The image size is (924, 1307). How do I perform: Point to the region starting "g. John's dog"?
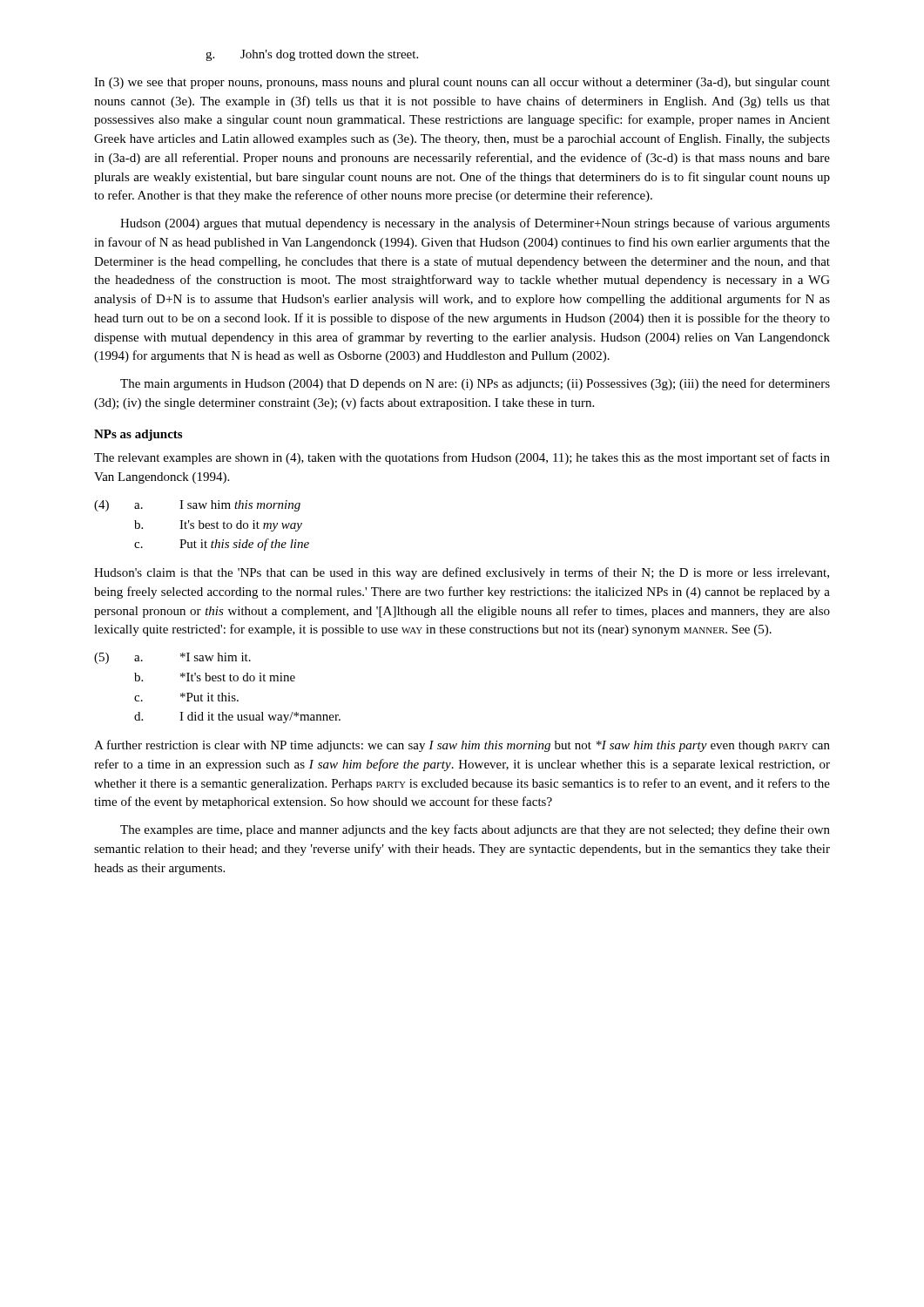(x=312, y=55)
